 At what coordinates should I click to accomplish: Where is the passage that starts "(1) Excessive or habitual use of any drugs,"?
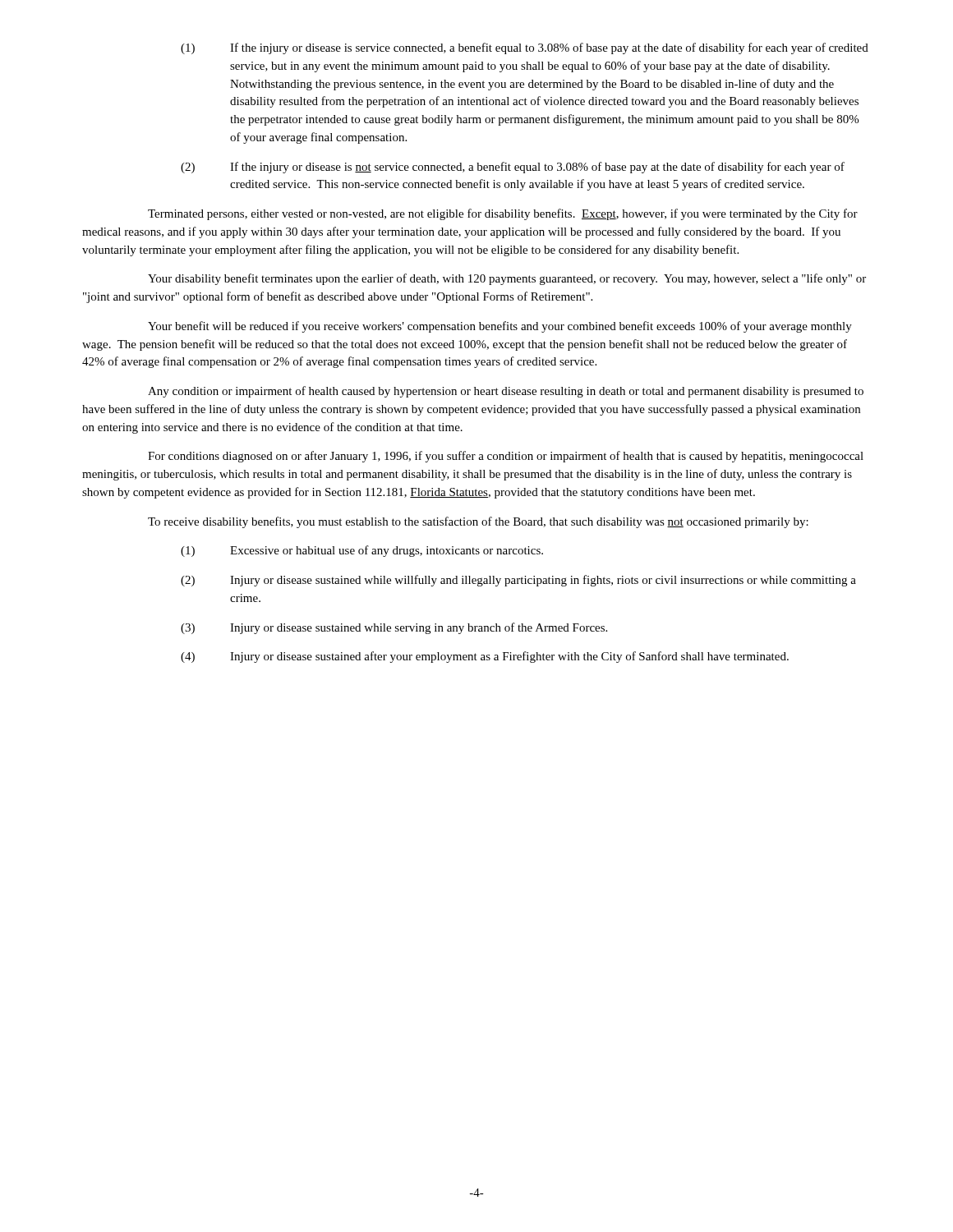pos(526,551)
